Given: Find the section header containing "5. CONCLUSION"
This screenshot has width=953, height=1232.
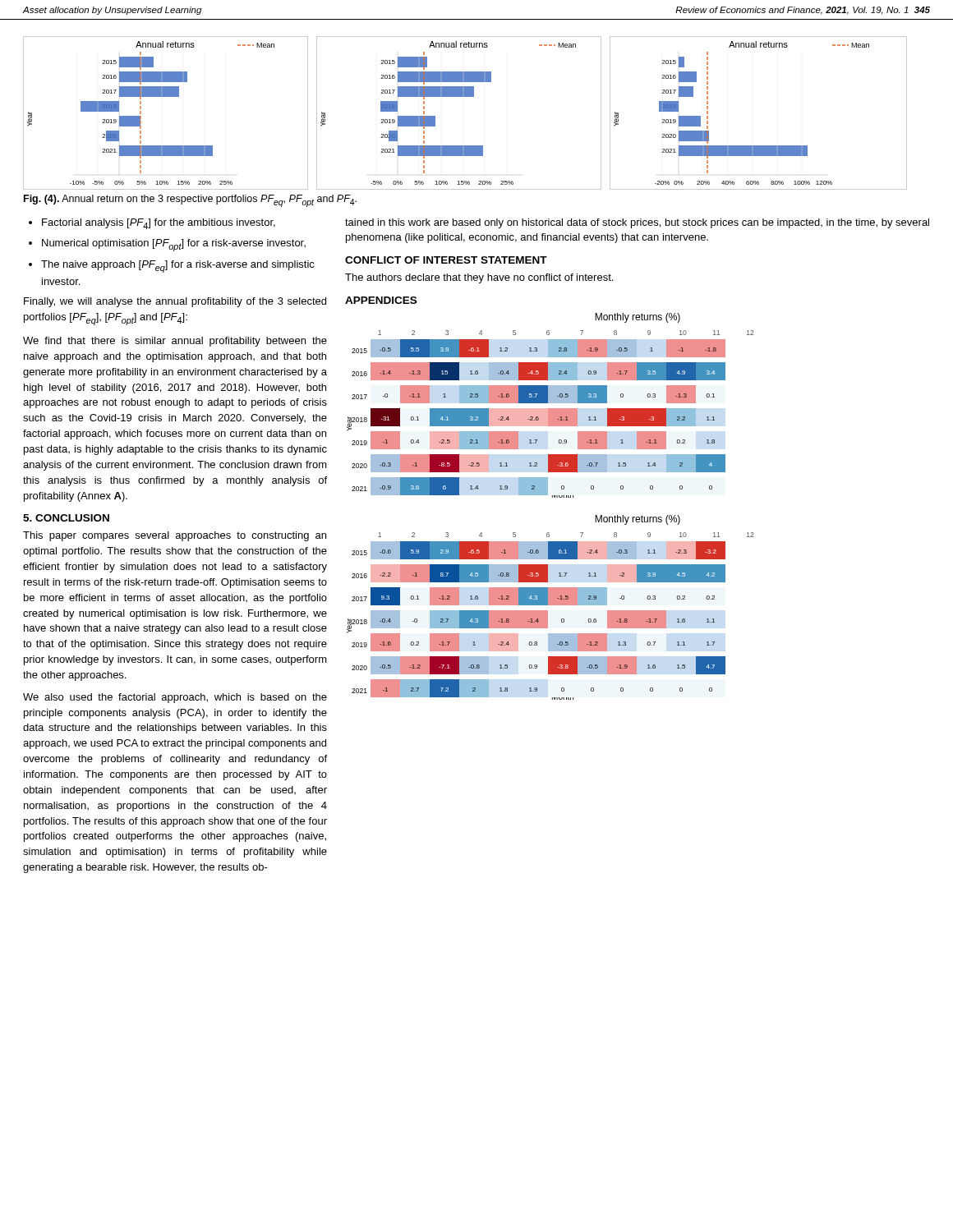Looking at the screenshot, I should click(66, 518).
